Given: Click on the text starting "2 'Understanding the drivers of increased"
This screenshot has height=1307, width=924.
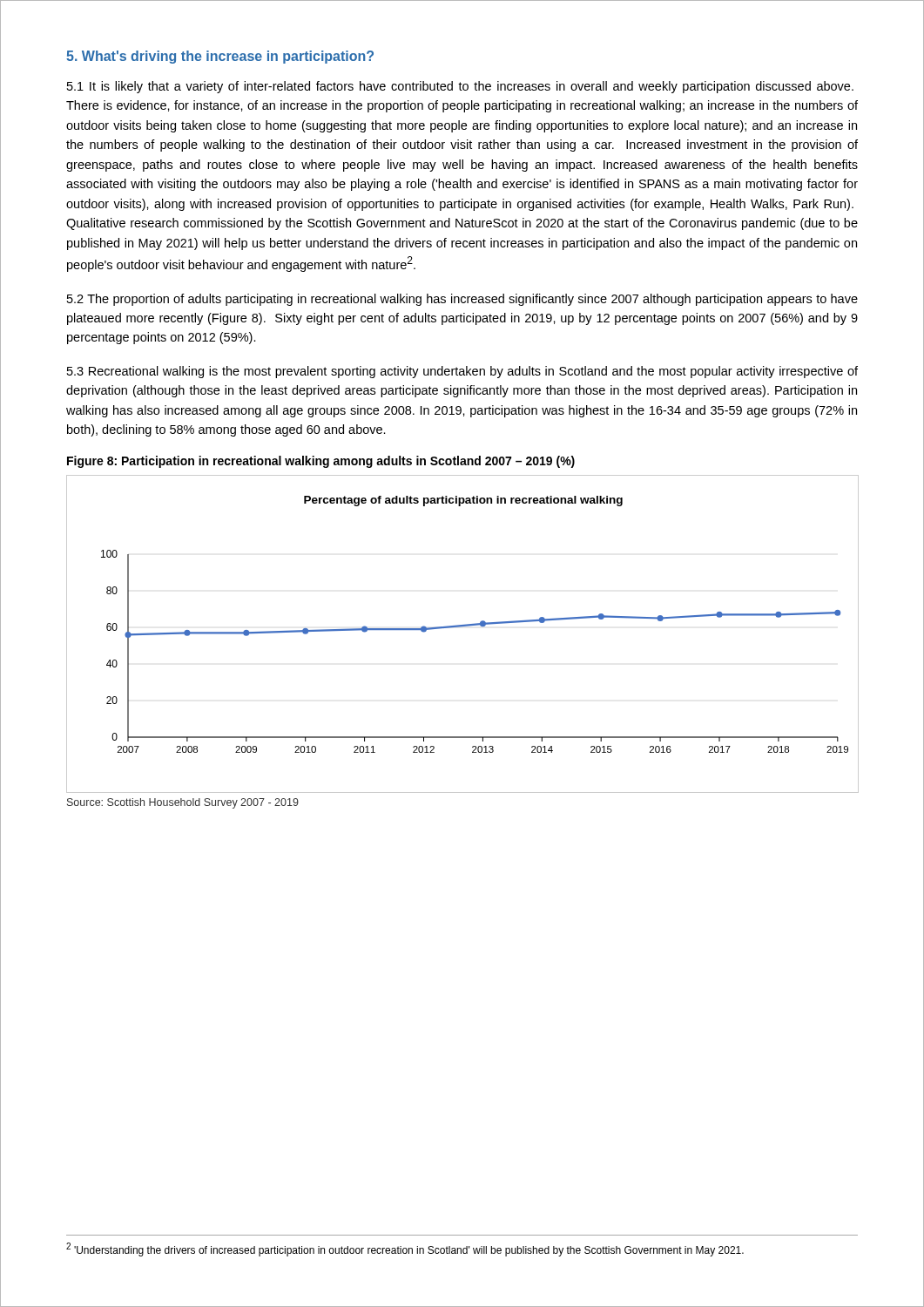Looking at the screenshot, I should pos(405,1249).
